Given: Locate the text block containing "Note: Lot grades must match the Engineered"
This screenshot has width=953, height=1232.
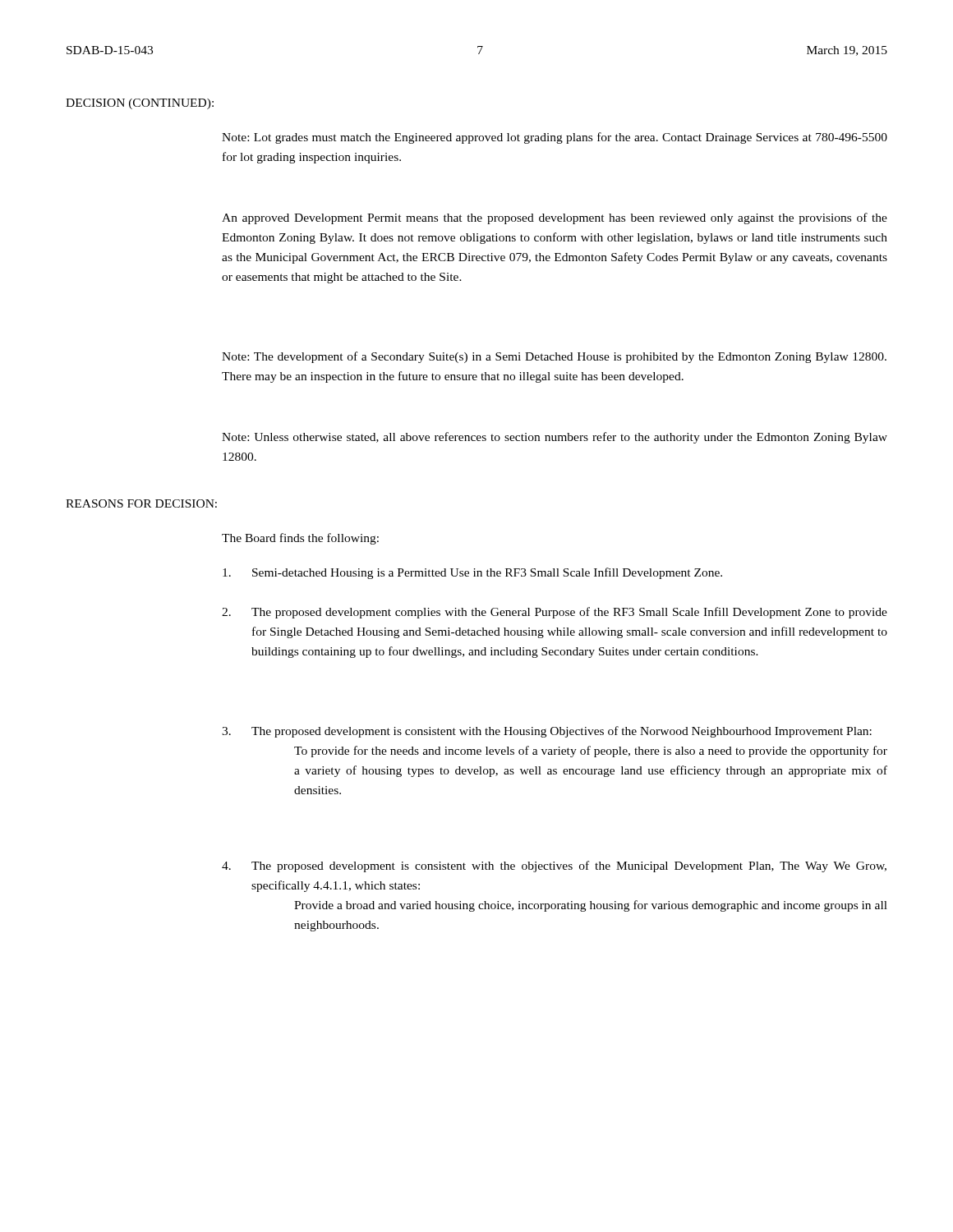Looking at the screenshot, I should (x=555, y=147).
